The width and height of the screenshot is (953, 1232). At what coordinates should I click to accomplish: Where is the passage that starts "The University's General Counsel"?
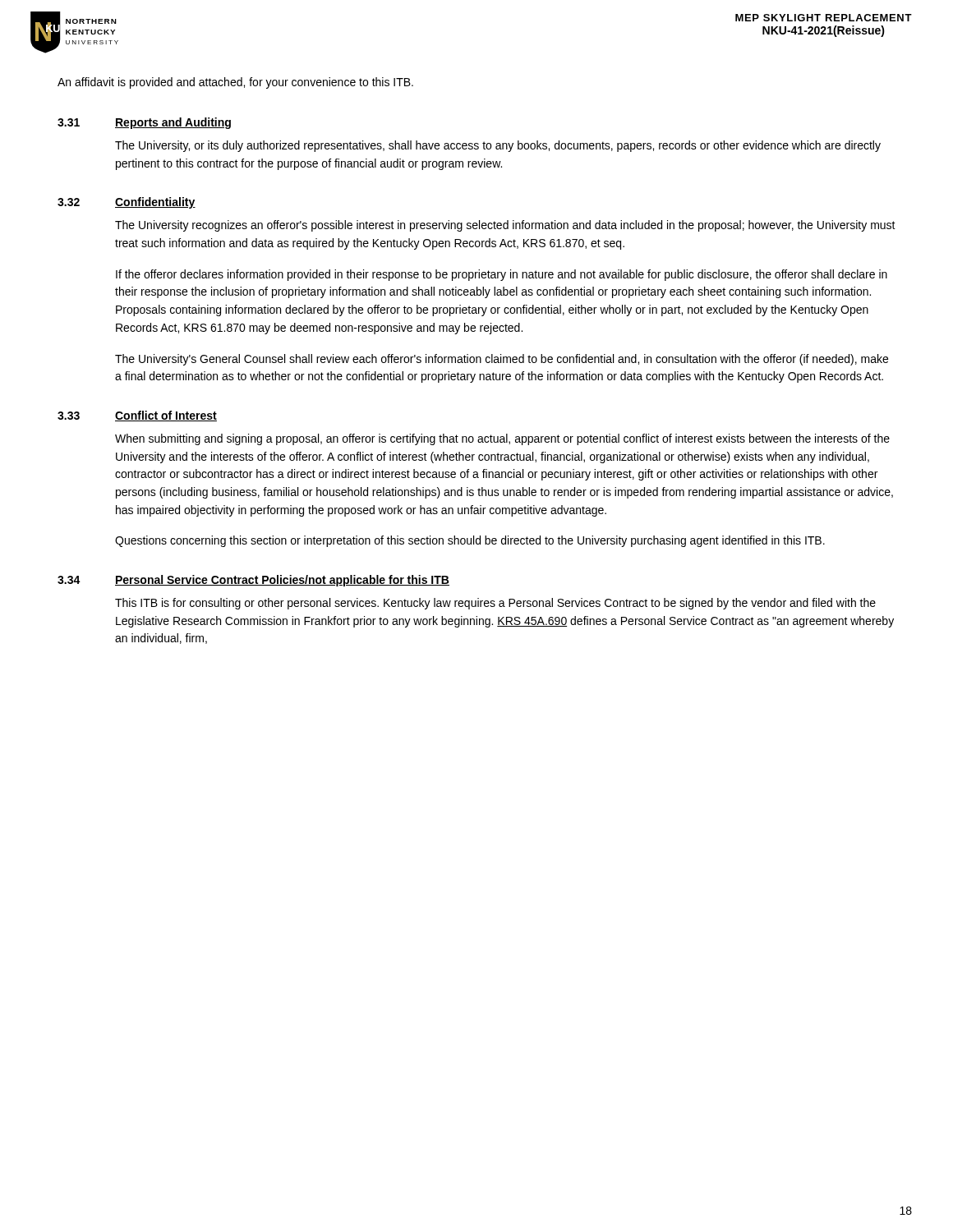pyautogui.click(x=502, y=367)
